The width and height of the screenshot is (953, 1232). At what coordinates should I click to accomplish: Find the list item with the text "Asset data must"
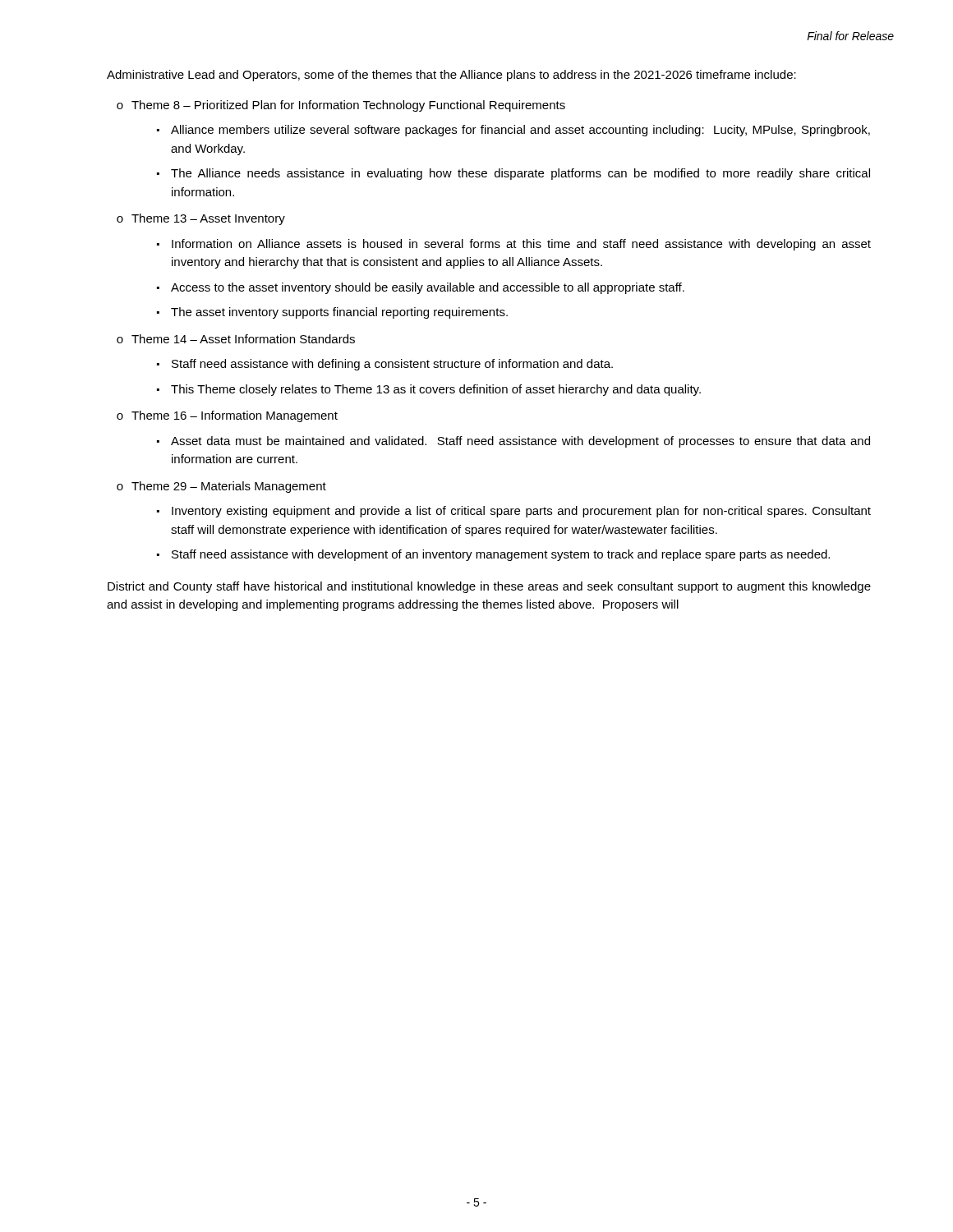coord(521,449)
